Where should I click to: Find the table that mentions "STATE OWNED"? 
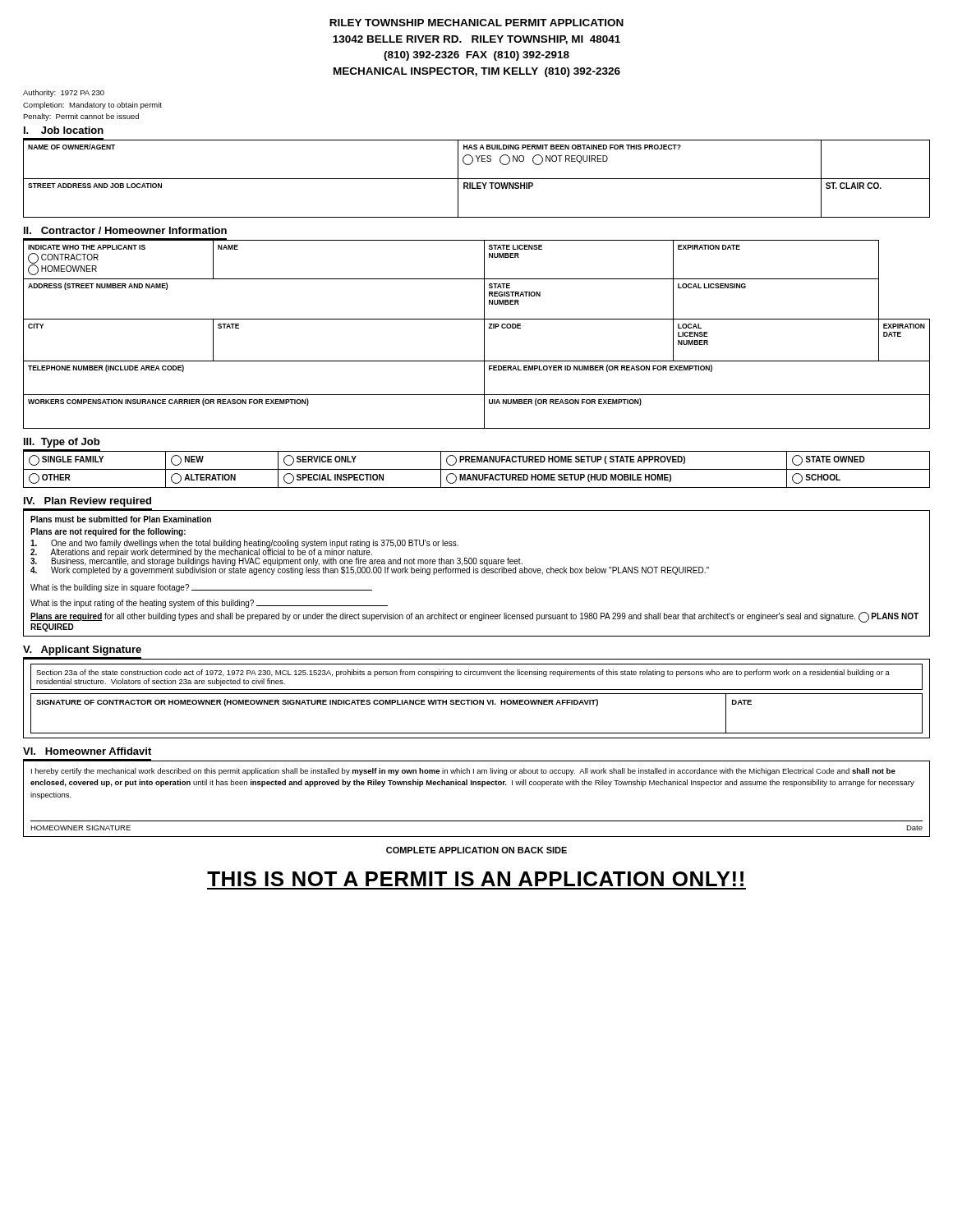pos(476,469)
